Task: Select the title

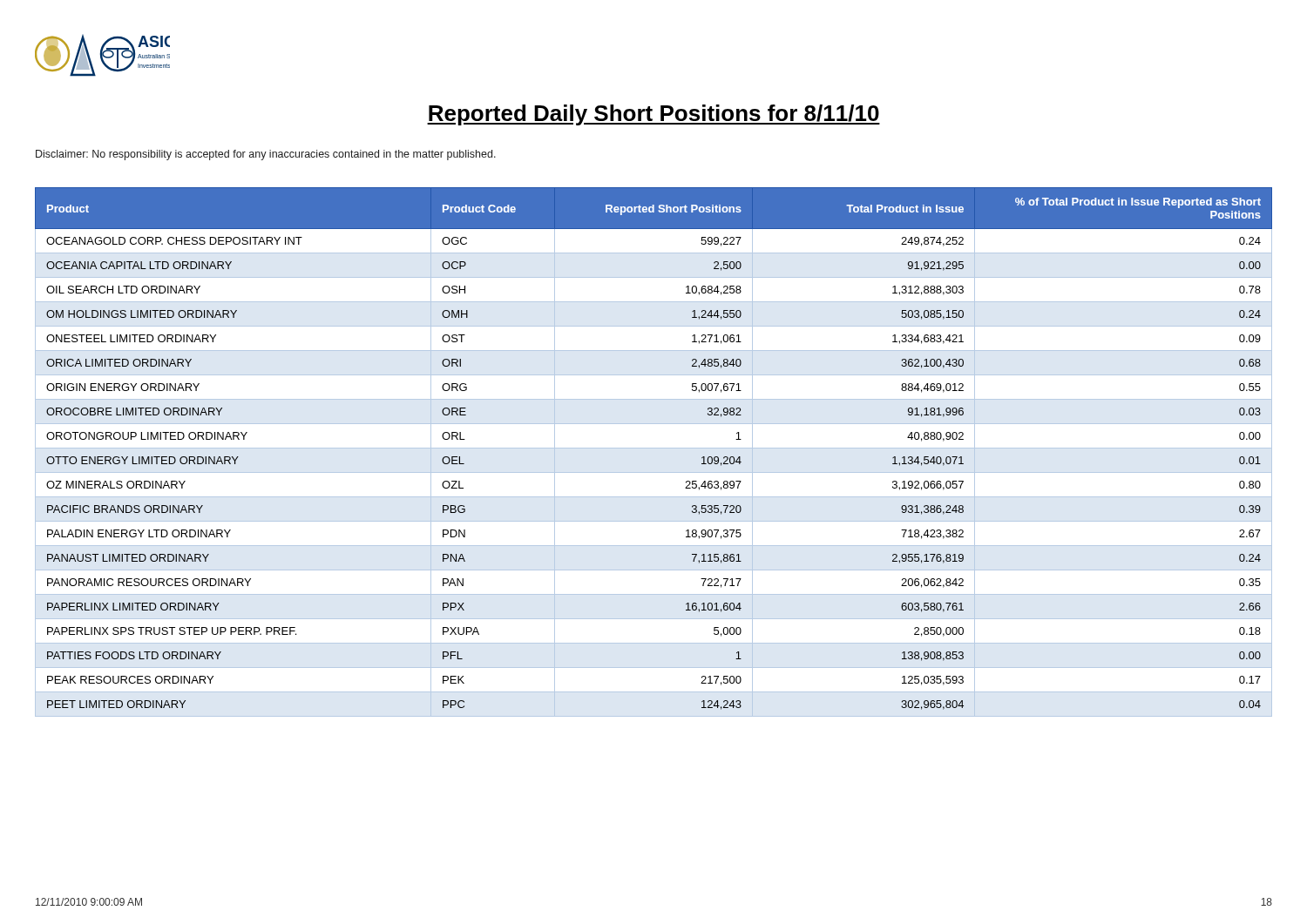Action: (654, 113)
